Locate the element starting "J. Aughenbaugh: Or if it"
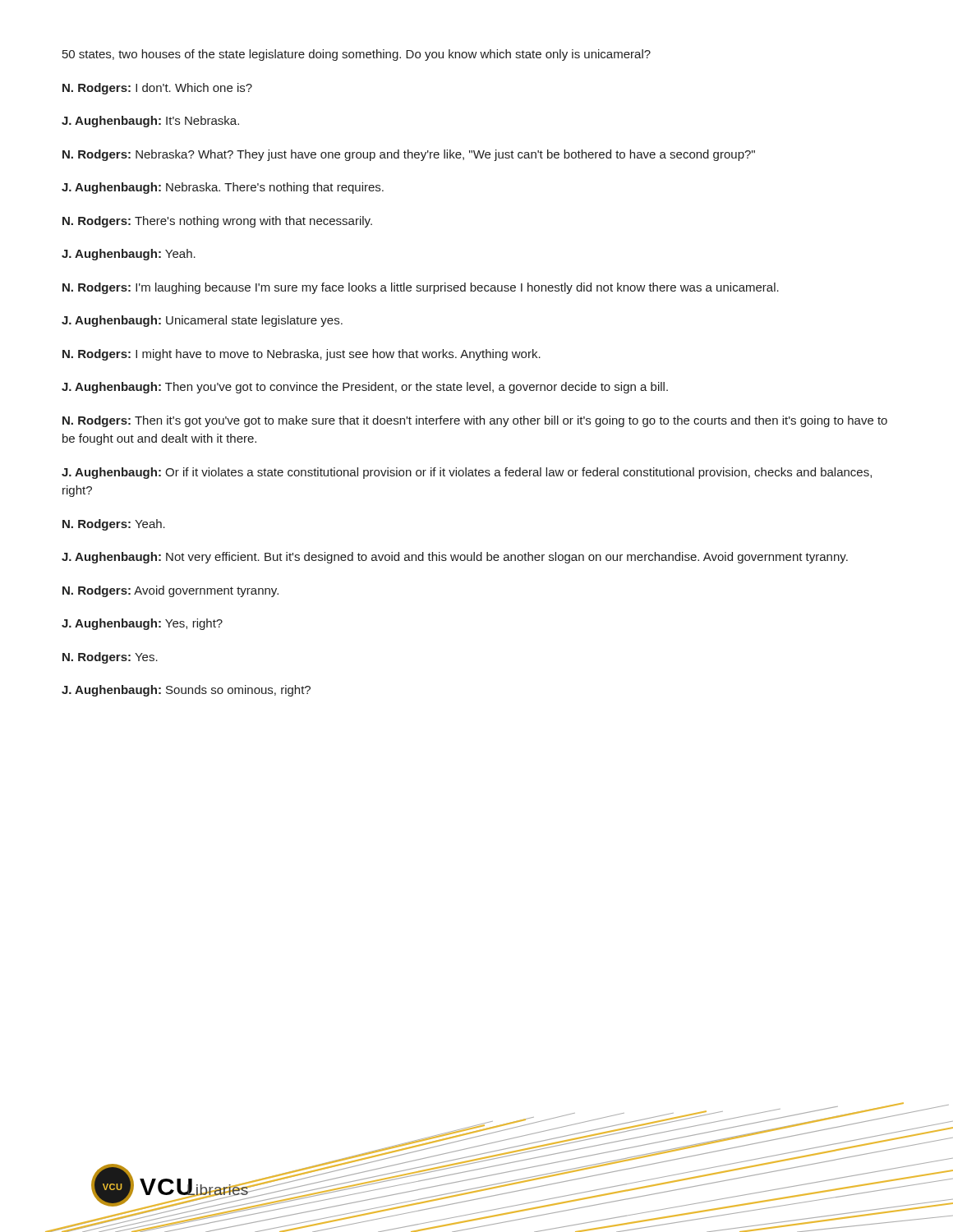 [467, 481]
